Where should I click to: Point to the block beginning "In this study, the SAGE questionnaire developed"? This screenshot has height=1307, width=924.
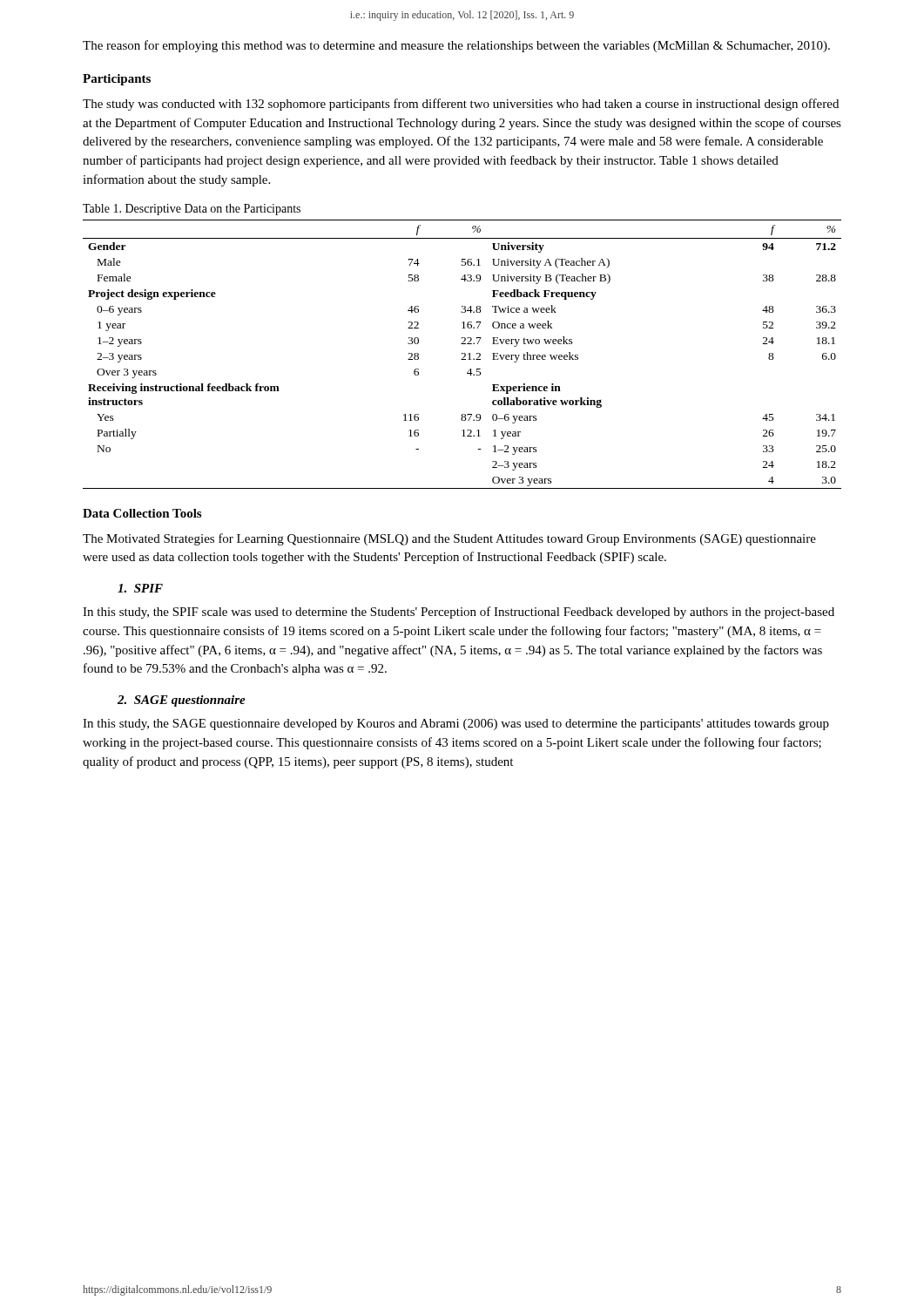[x=456, y=742]
